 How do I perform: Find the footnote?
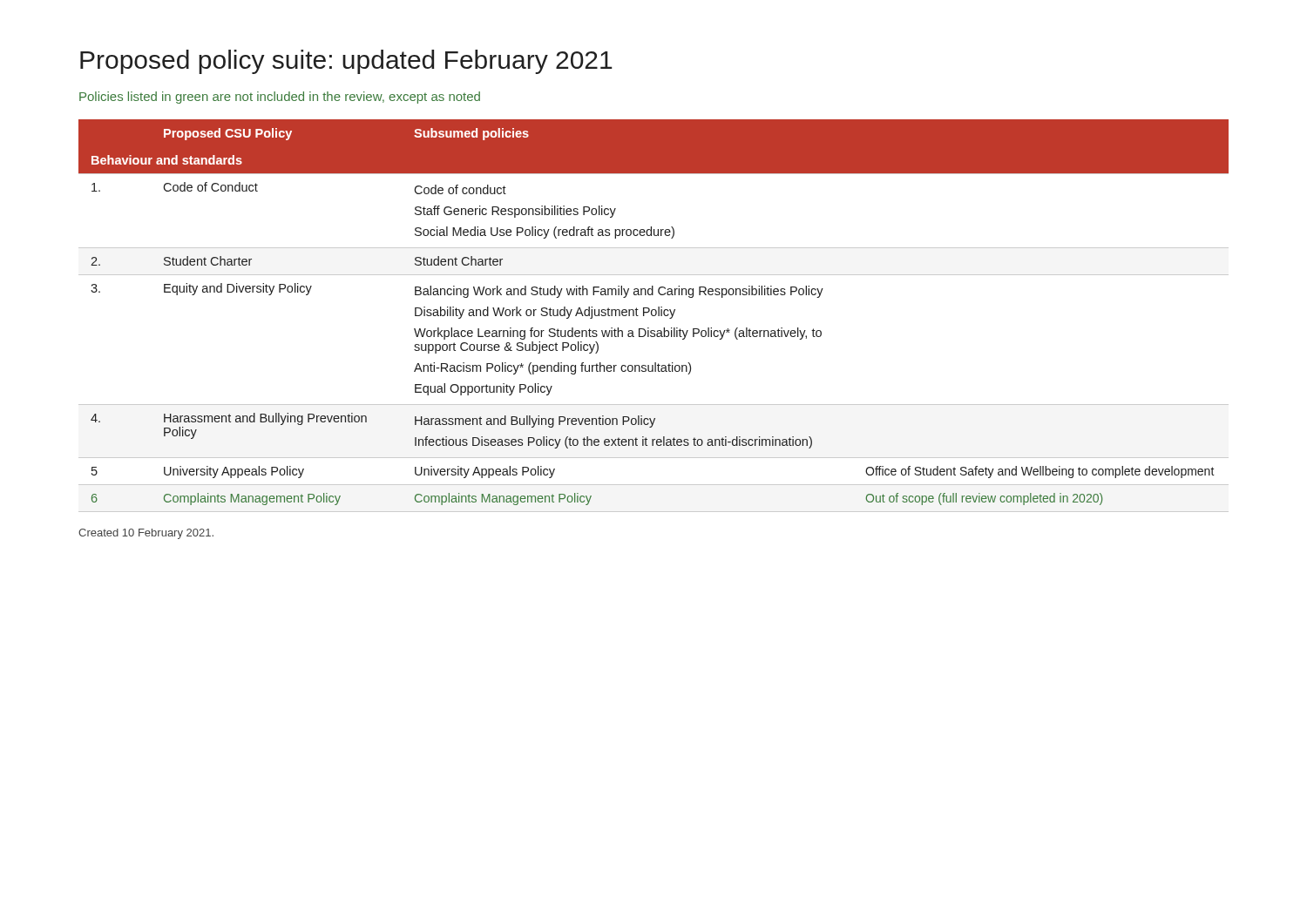(146, 533)
